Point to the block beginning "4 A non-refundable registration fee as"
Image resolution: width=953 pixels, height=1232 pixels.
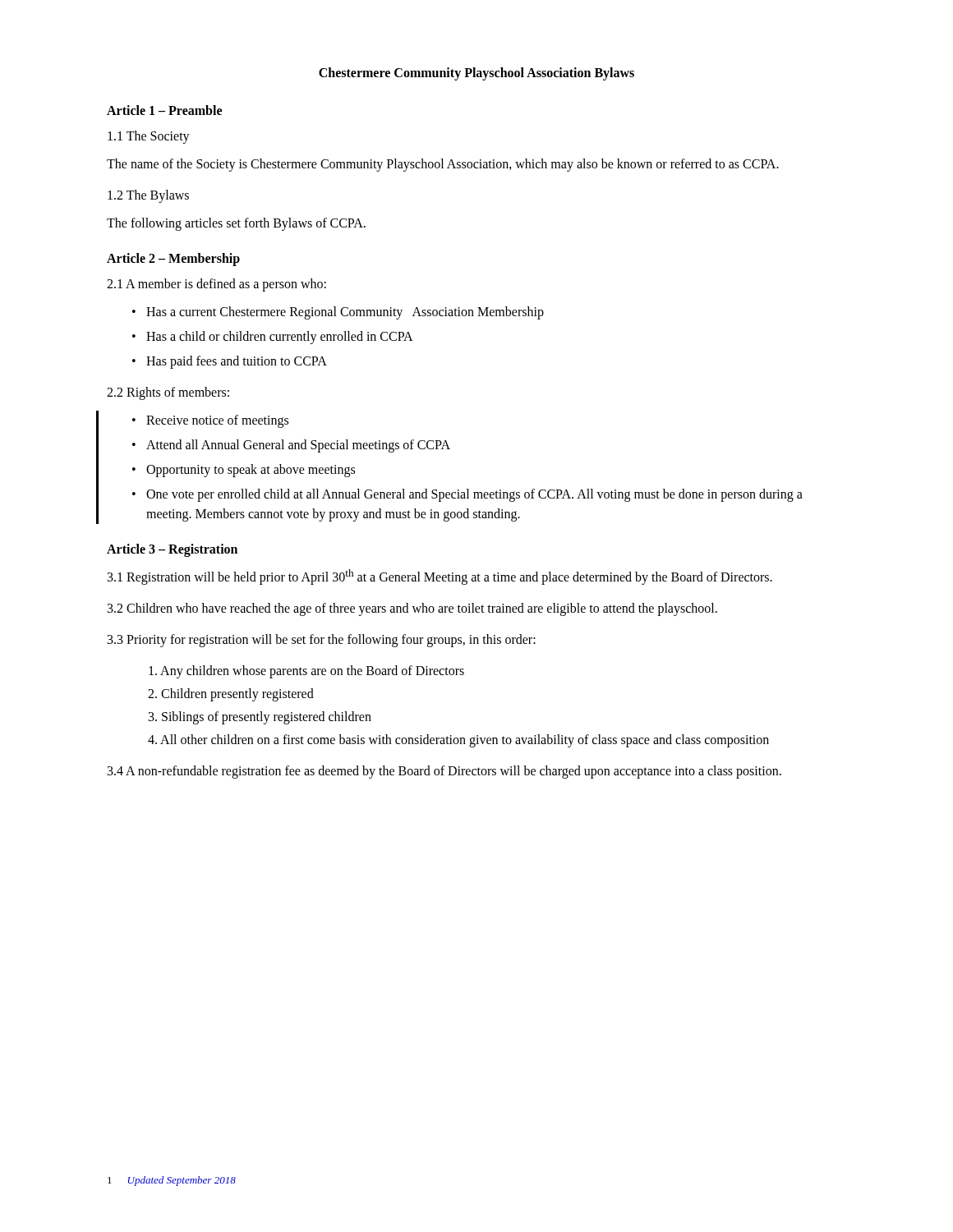pyautogui.click(x=444, y=771)
